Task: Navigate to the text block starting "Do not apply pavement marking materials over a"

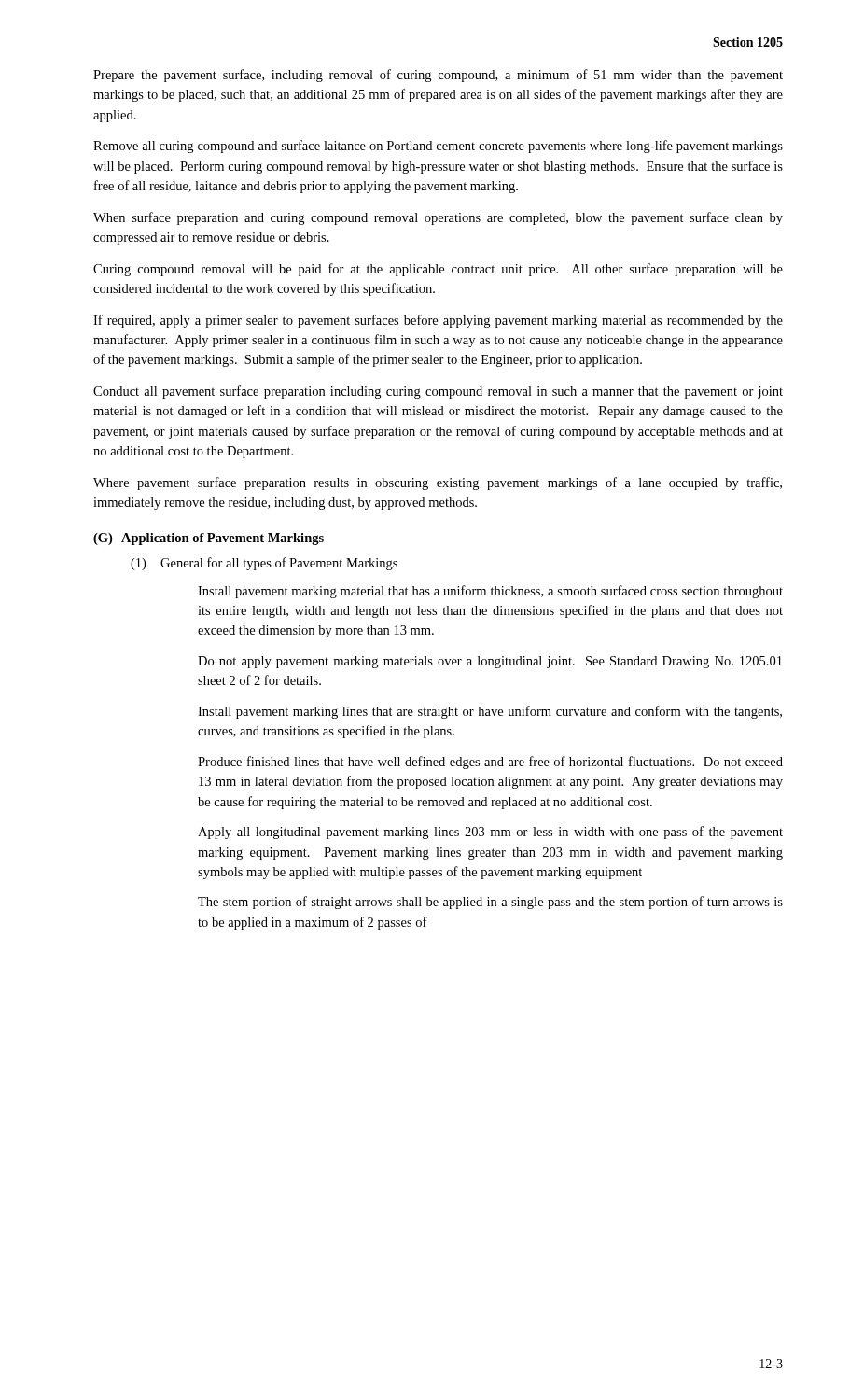Action: (x=490, y=671)
